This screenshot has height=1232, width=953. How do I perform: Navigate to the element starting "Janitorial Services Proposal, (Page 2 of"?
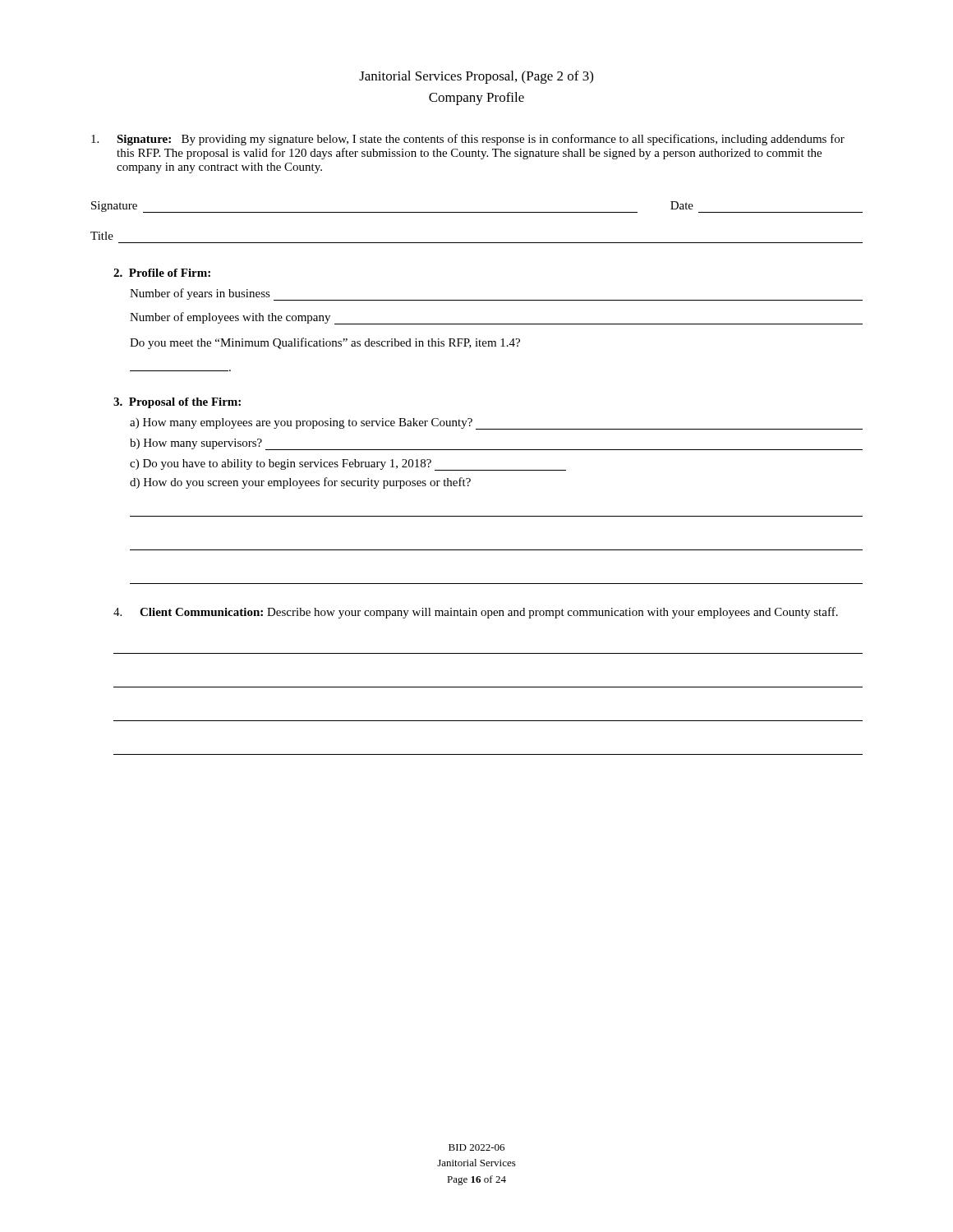476,87
